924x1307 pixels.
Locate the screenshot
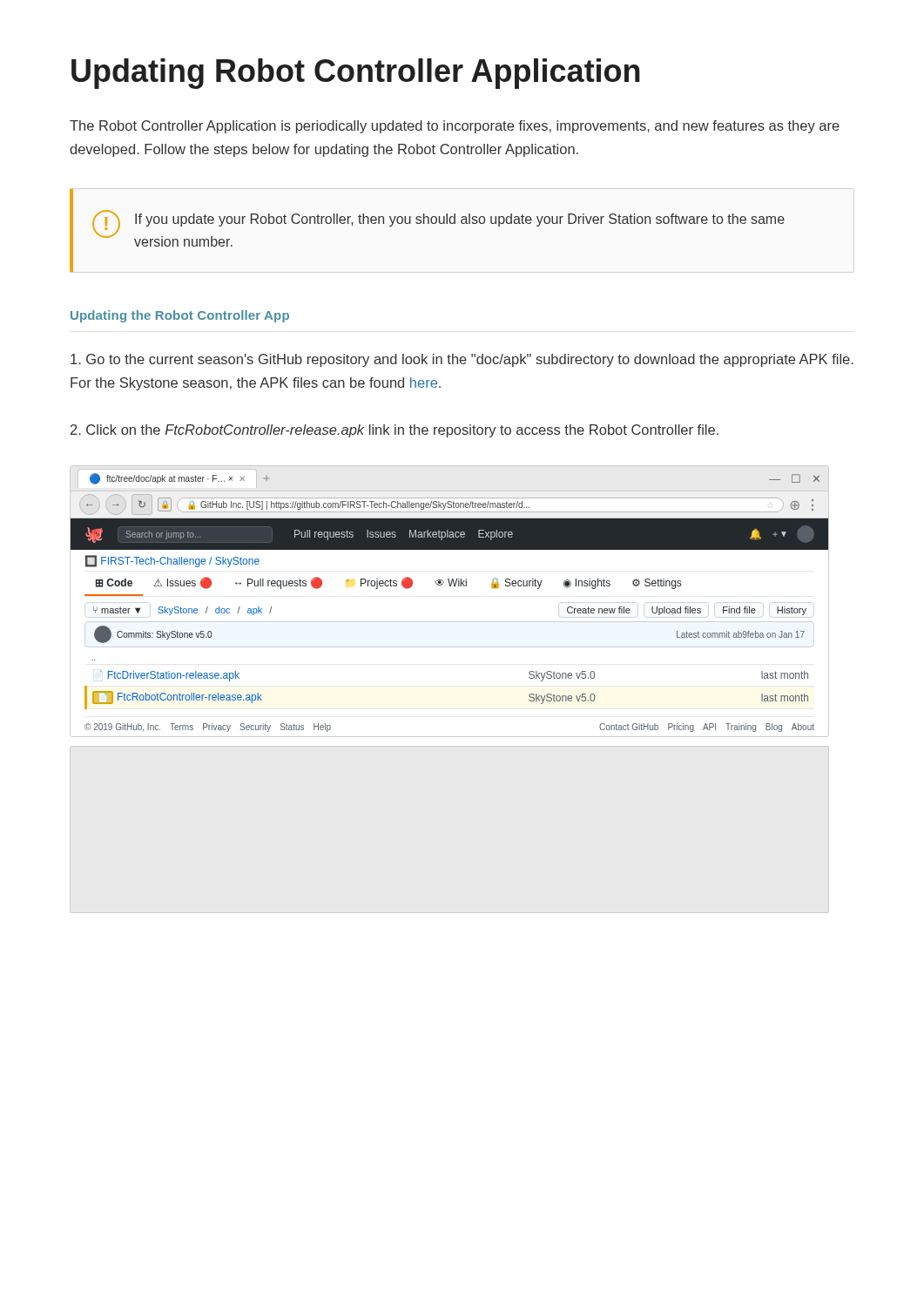pos(462,690)
